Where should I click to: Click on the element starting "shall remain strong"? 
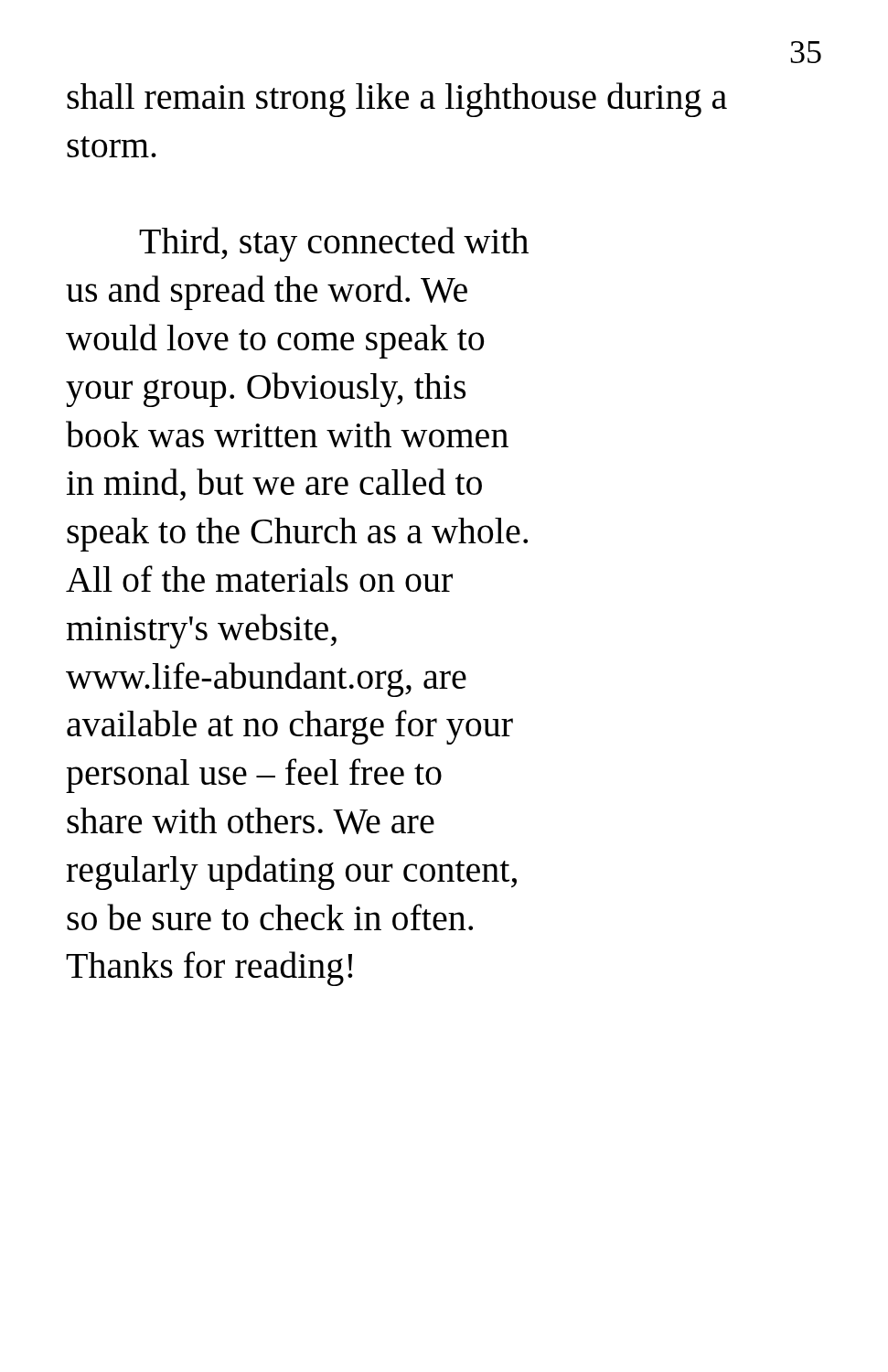(x=397, y=531)
